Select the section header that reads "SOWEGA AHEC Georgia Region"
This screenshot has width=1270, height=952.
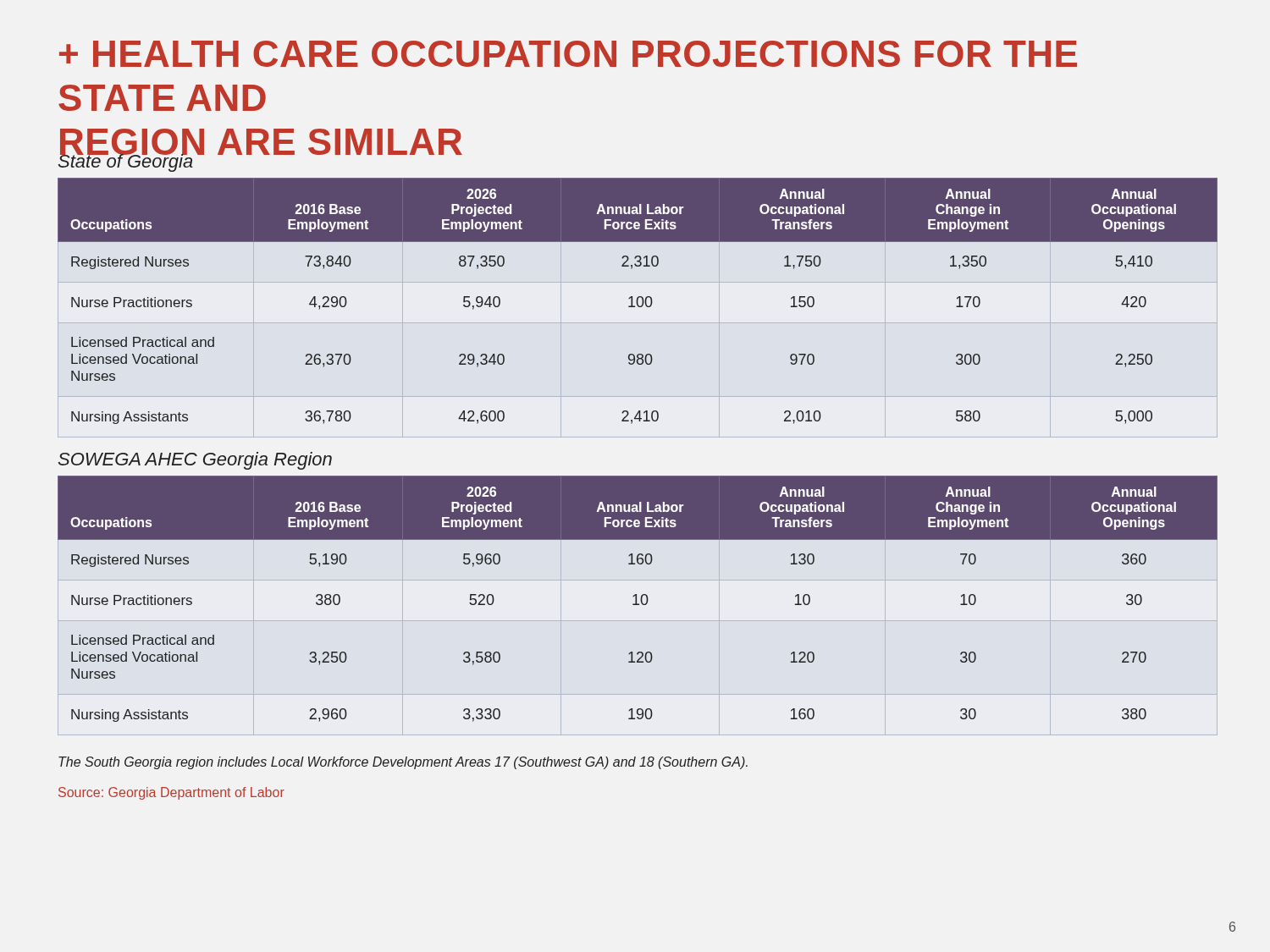point(195,459)
